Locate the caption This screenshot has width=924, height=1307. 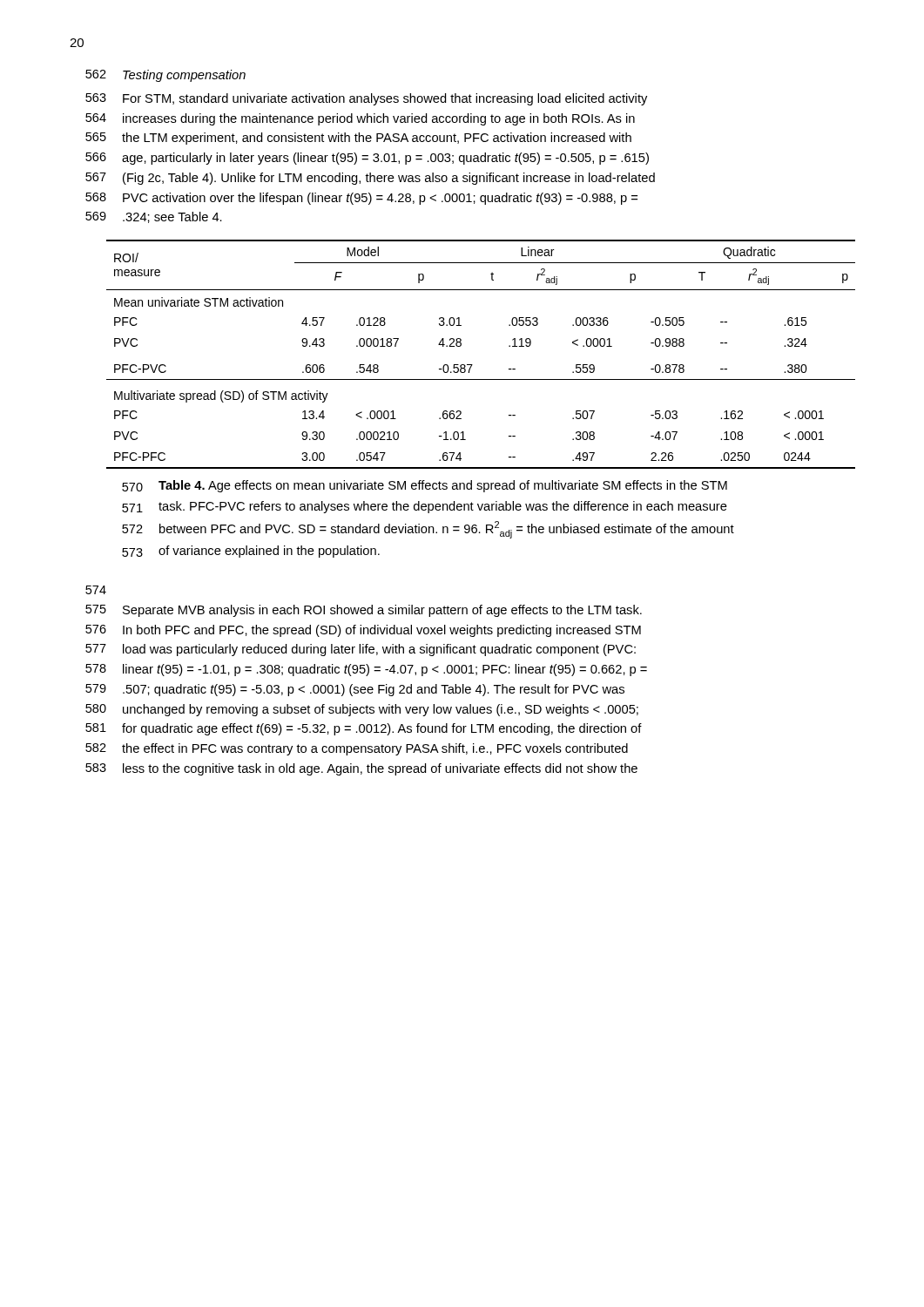point(481,519)
